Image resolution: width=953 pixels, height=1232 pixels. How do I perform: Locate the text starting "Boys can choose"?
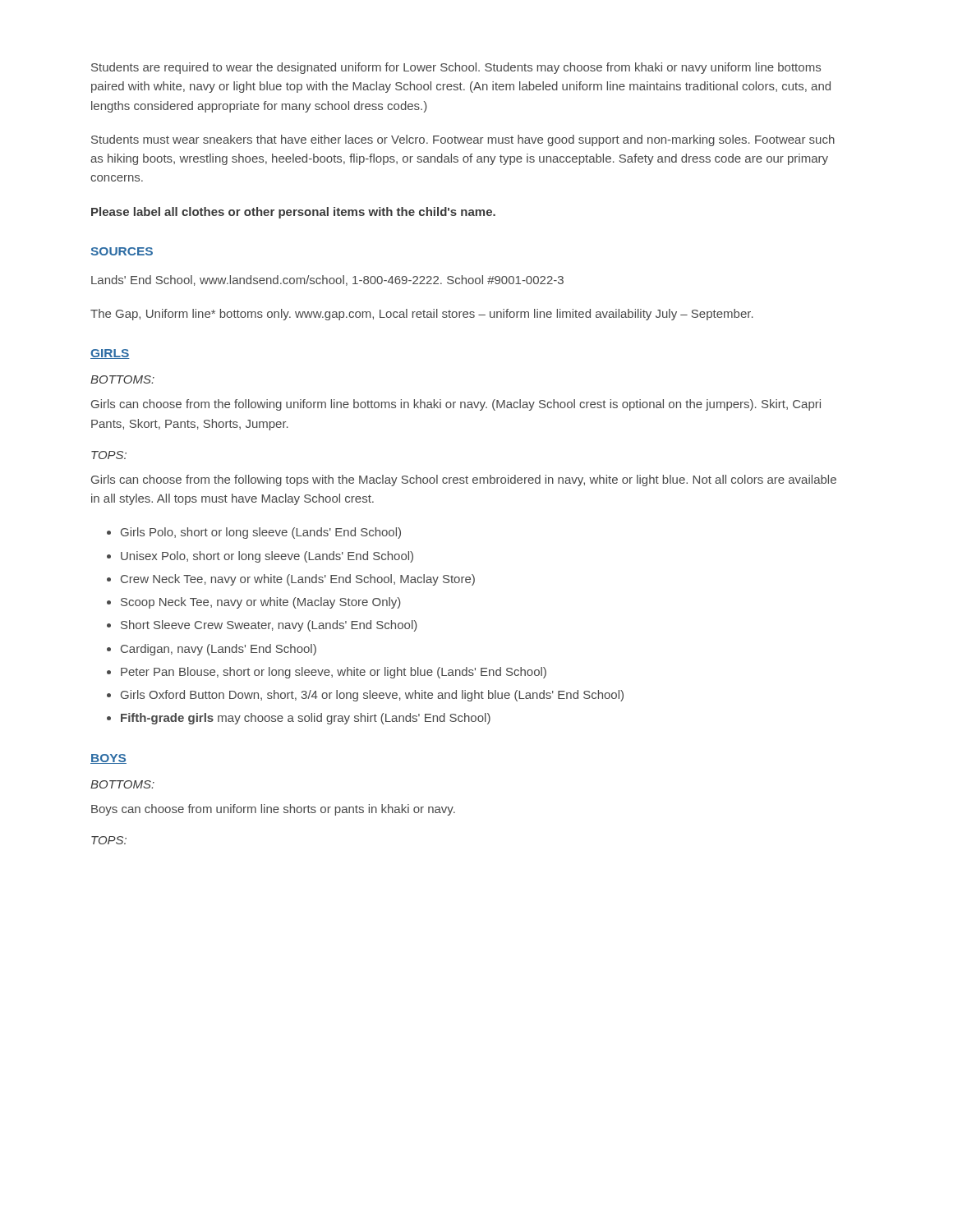point(273,808)
